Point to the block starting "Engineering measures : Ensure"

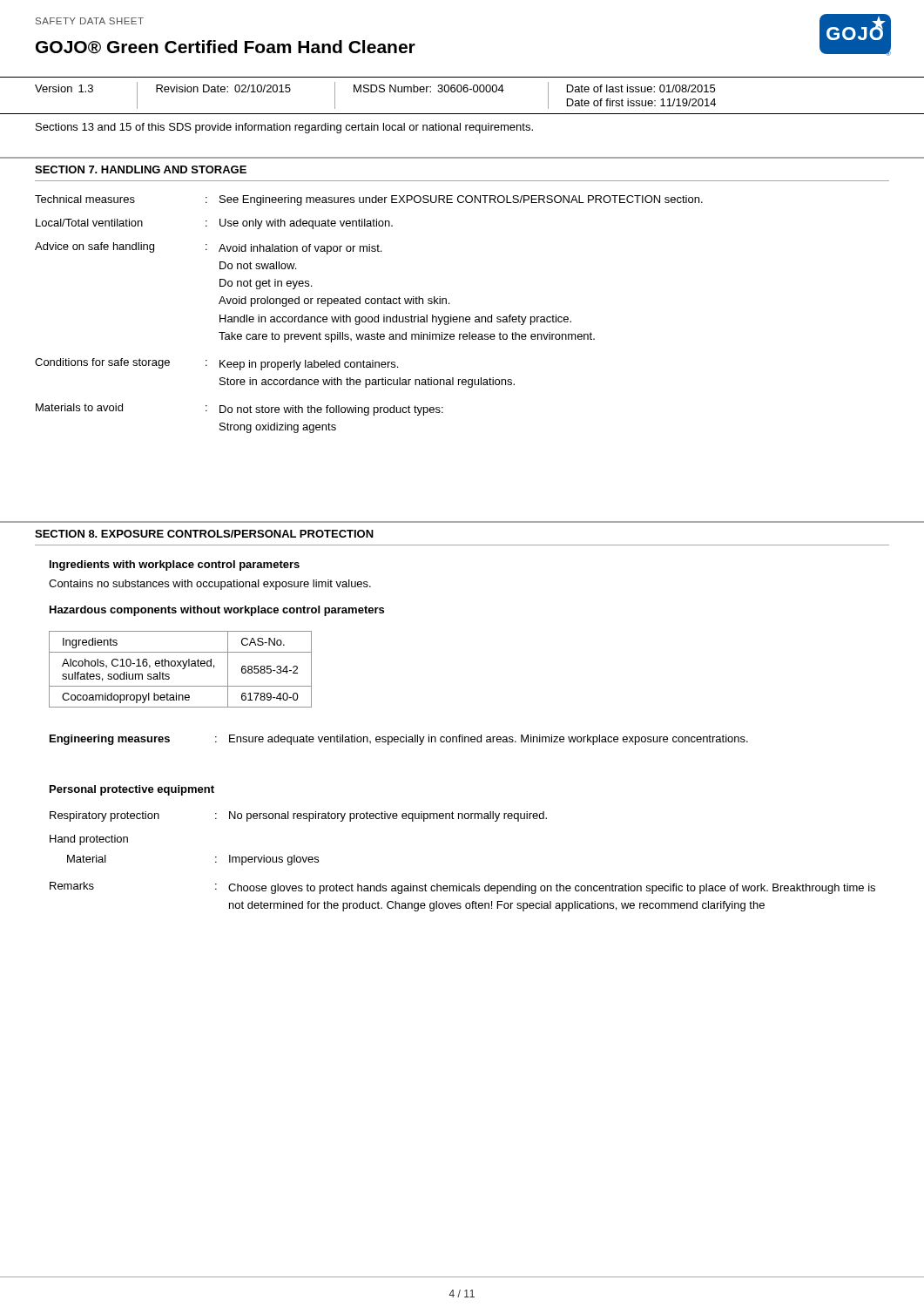(469, 738)
